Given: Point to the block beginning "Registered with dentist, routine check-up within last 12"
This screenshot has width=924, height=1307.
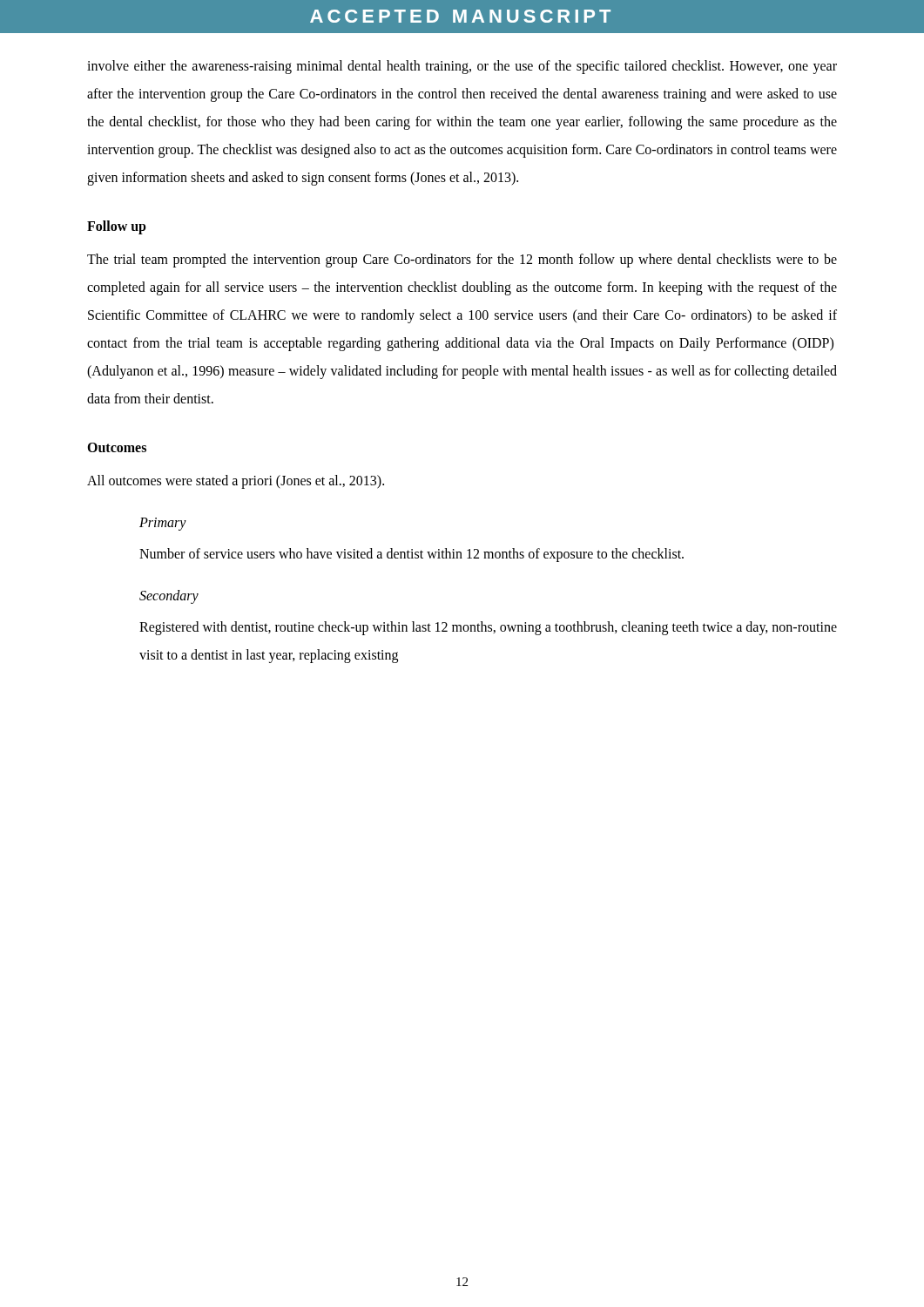Looking at the screenshot, I should click(488, 641).
